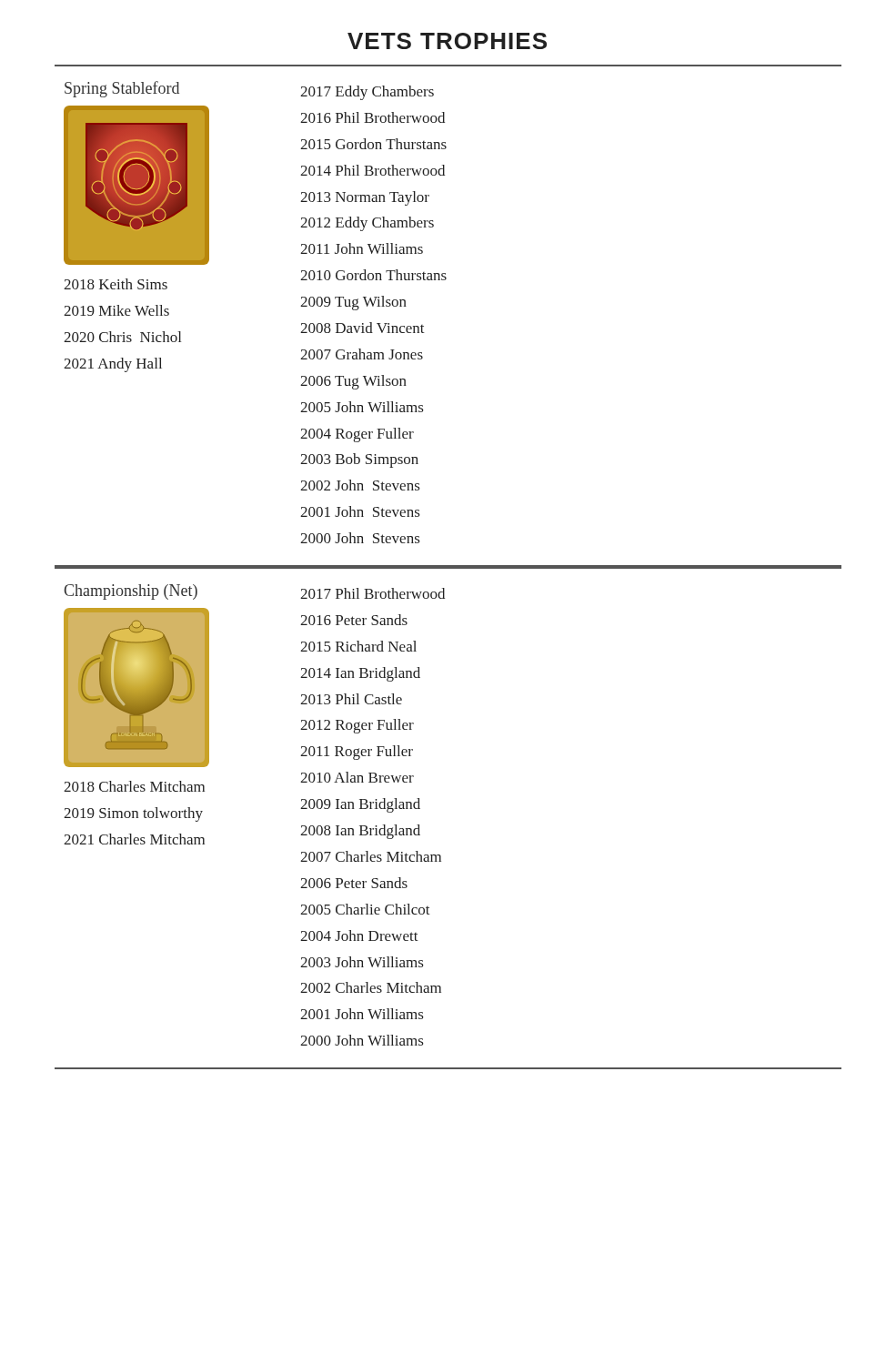
Task: Locate the text "2014 Ian Bridgland"
Action: pos(360,673)
